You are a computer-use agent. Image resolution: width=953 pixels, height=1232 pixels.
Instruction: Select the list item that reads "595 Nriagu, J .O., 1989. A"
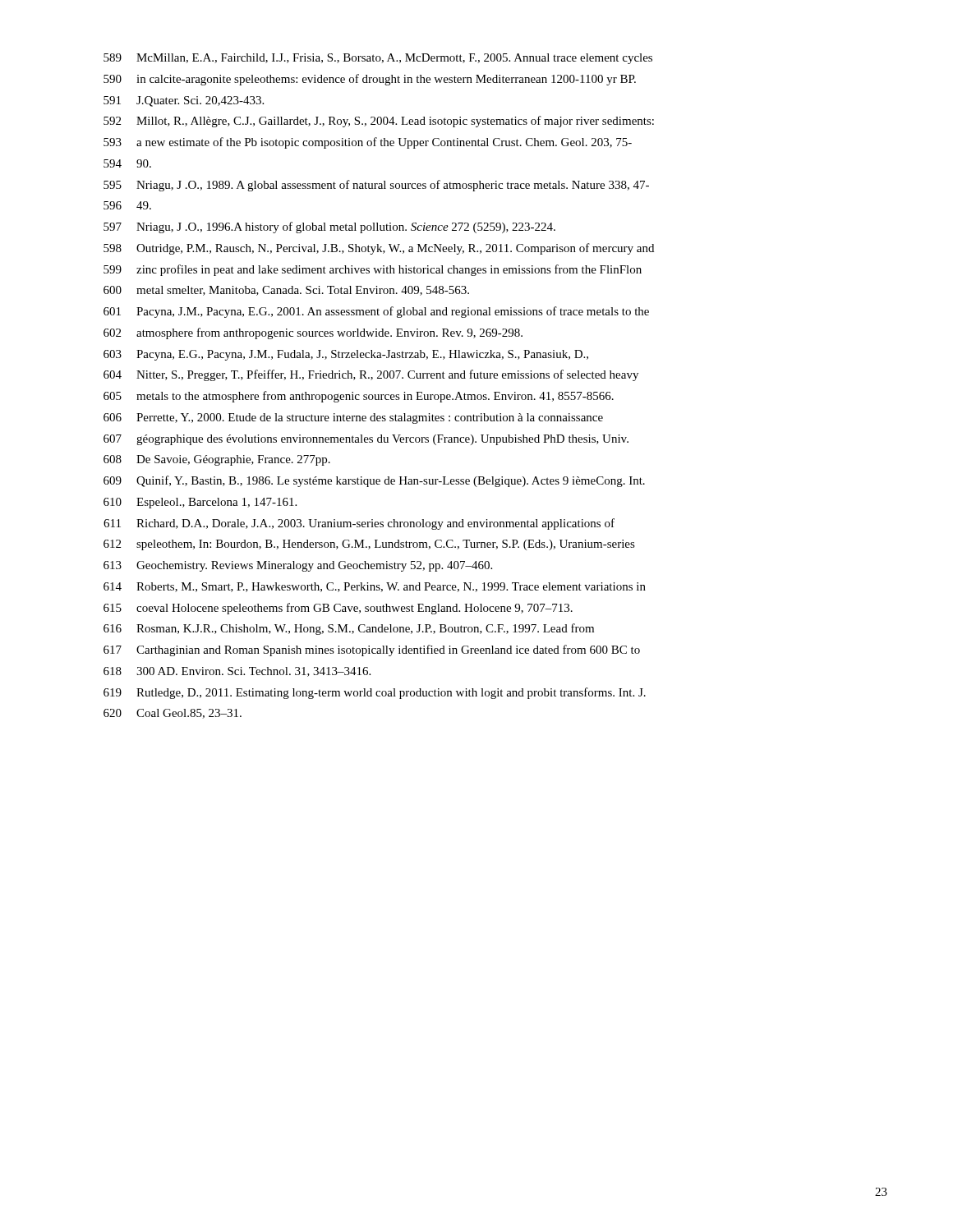[485, 185]
